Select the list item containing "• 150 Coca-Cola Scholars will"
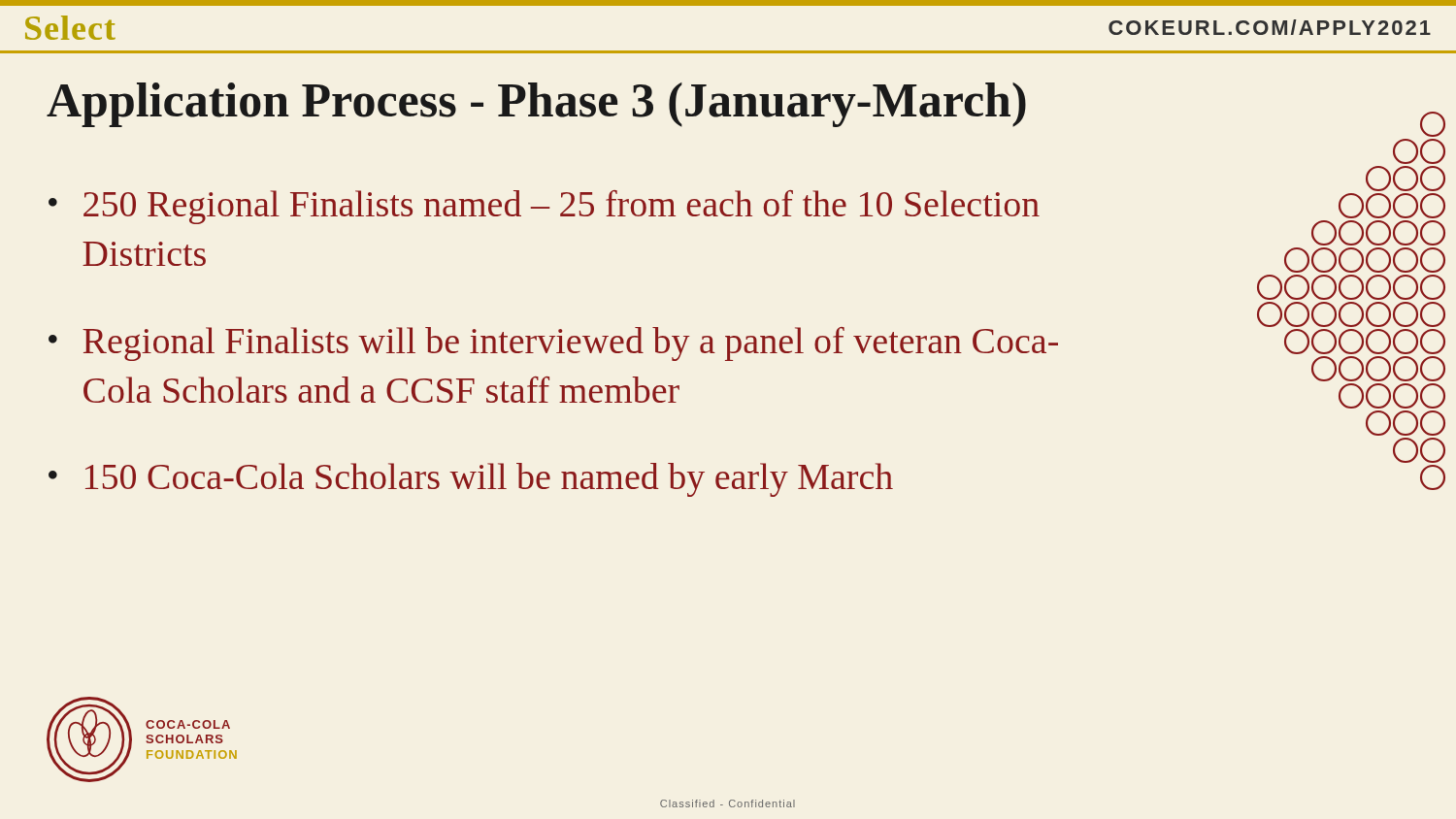Viewport: 1456px width, 819px height. point(470,477)
